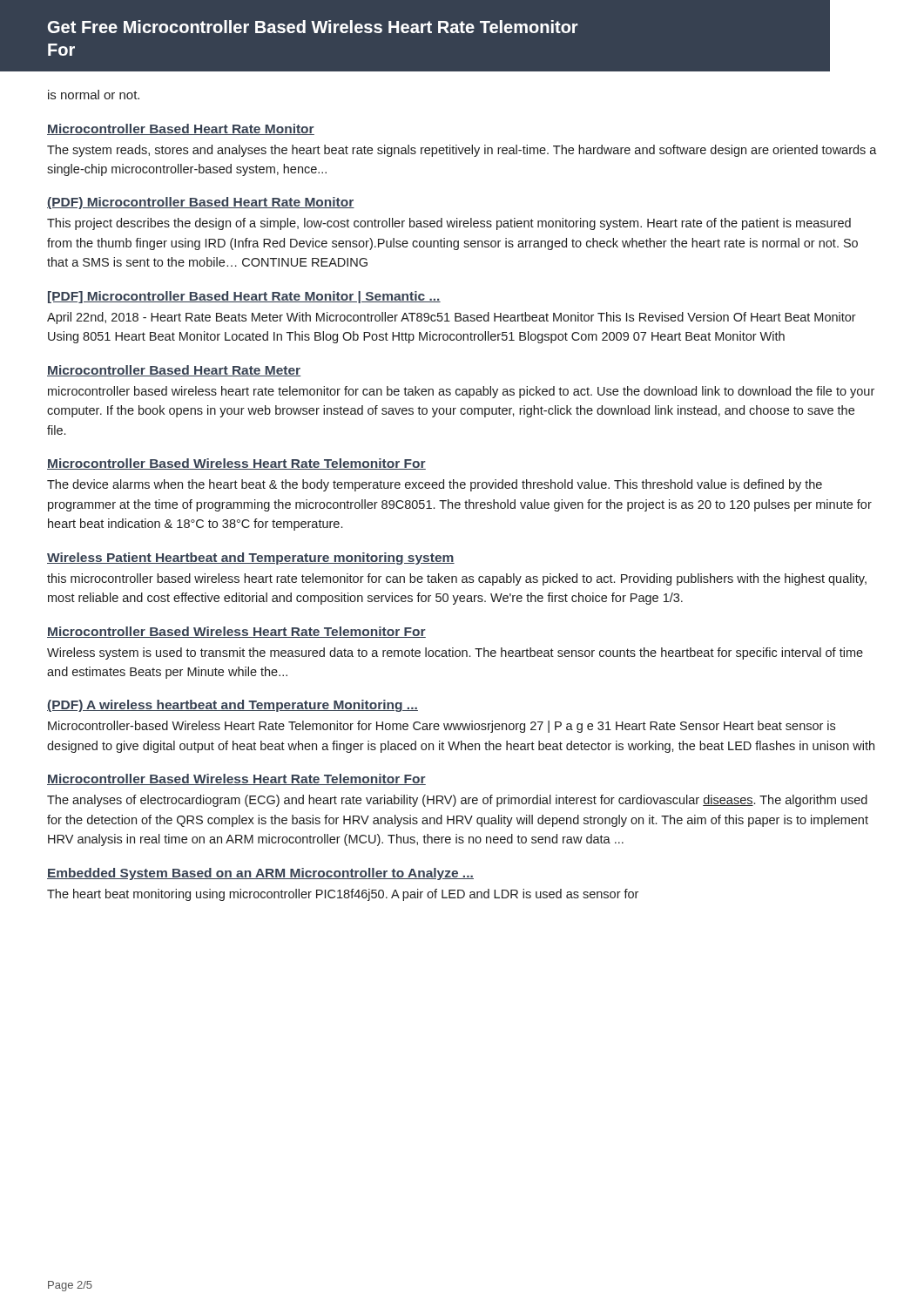Click on the section header with the text "Embedded System Based on an ARM"
The width and height of the screenshot is (924, 1307).
pyautogui.click(x=260, y=872)
